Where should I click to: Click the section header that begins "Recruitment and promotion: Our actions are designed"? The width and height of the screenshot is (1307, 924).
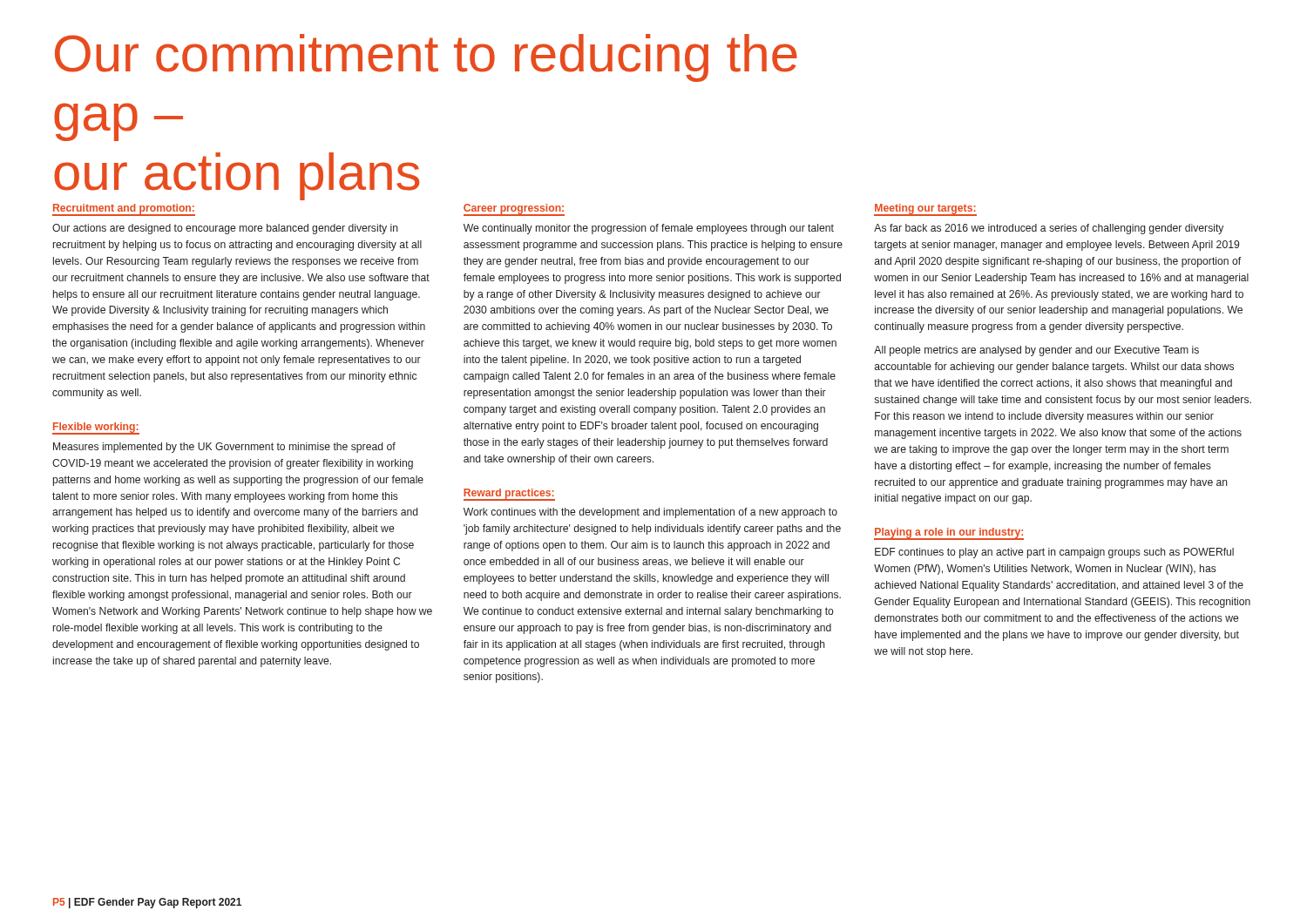243,302
